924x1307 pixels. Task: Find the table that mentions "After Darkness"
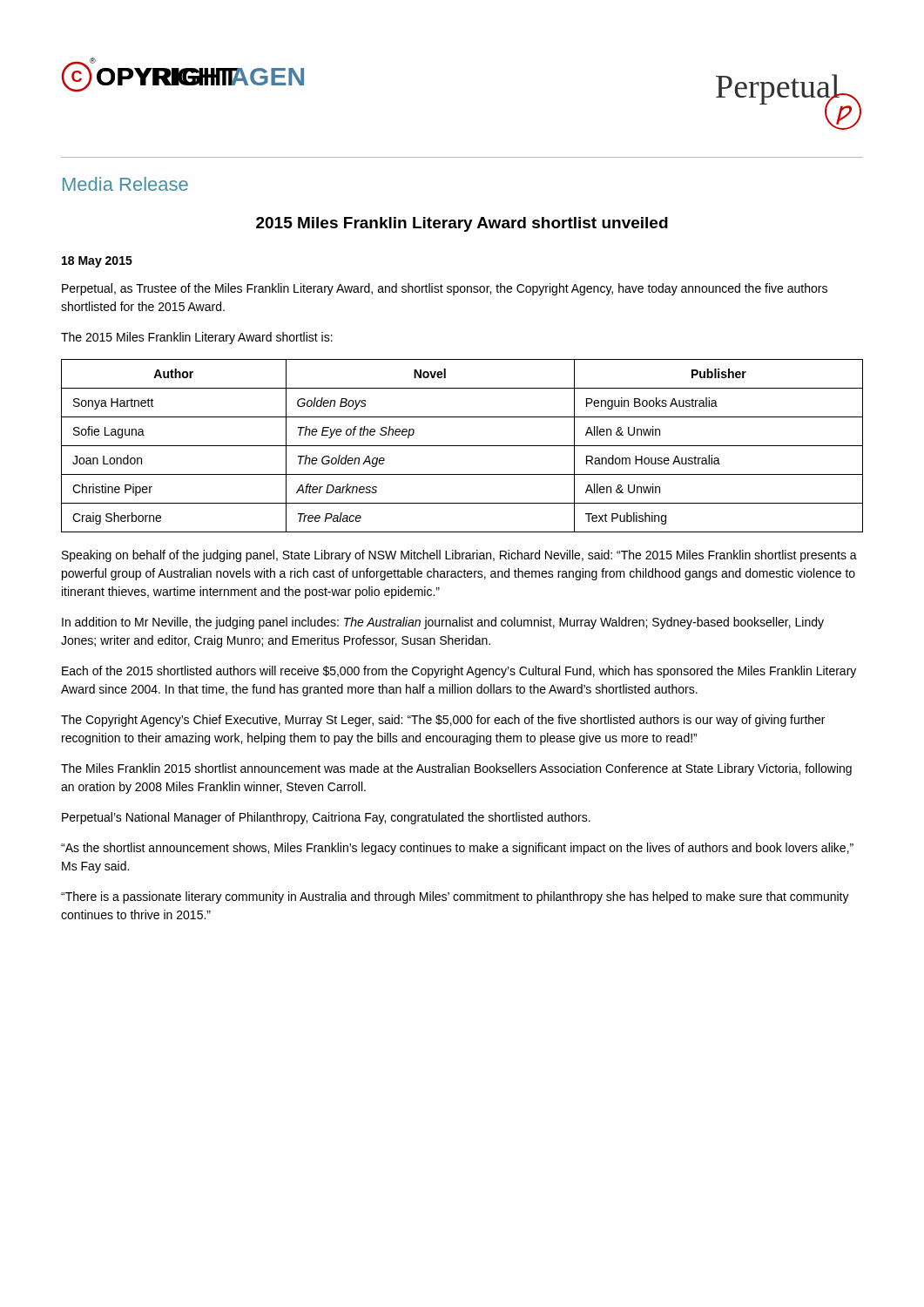tap(462, 446)
